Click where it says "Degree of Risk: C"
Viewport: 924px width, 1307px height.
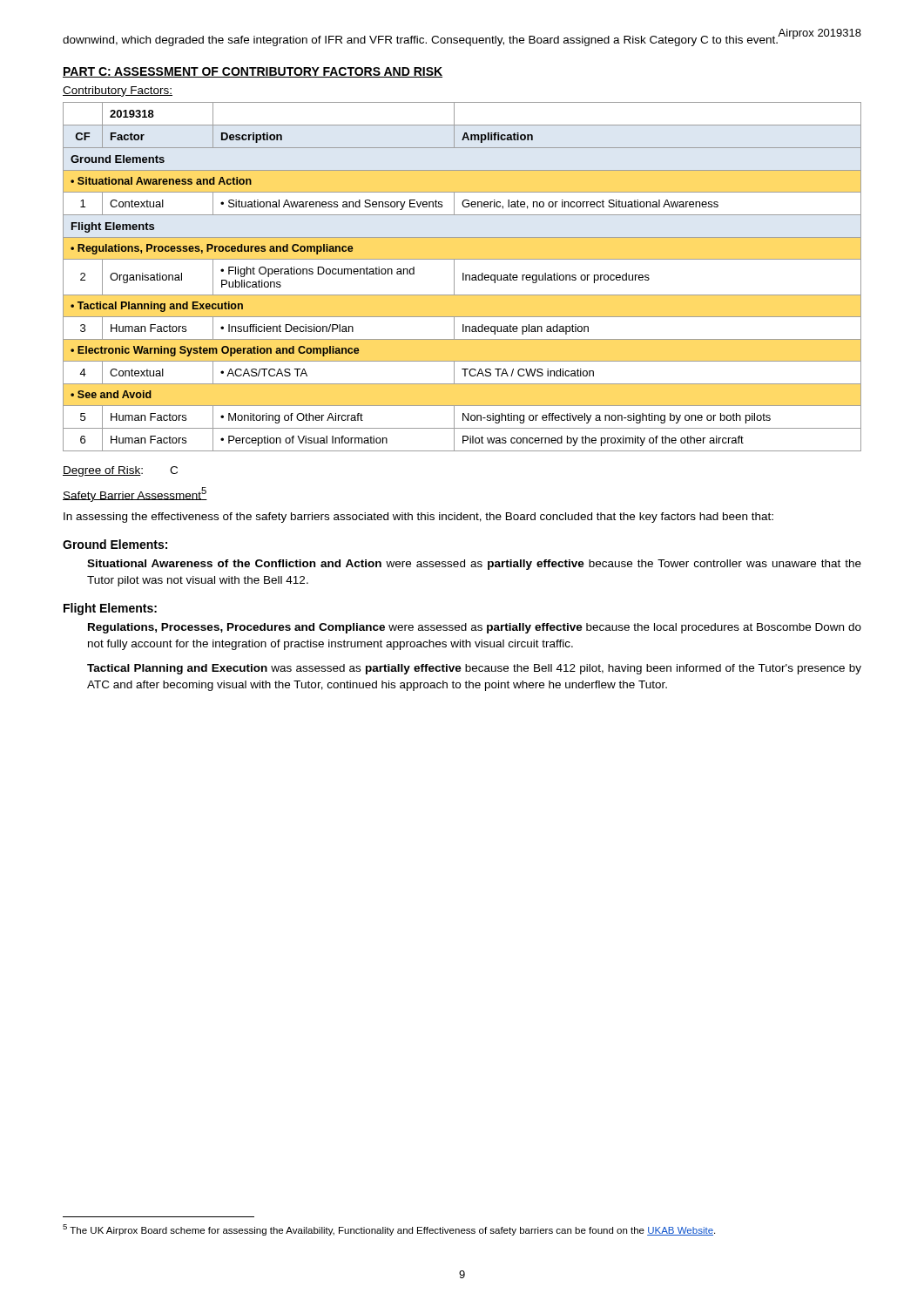tap(121, 470)
